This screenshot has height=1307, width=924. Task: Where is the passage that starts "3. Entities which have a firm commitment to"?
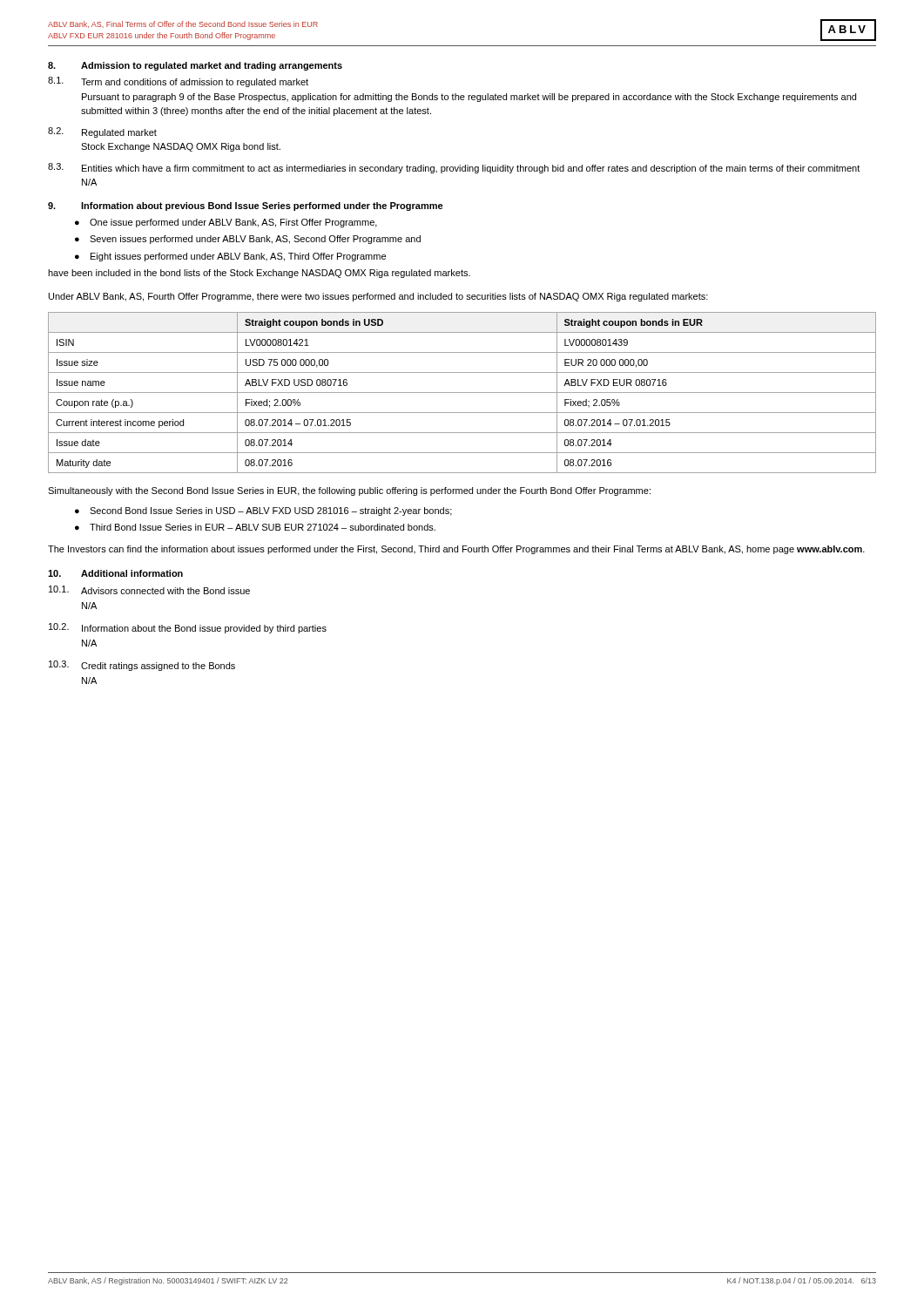[x=454, y=175]
